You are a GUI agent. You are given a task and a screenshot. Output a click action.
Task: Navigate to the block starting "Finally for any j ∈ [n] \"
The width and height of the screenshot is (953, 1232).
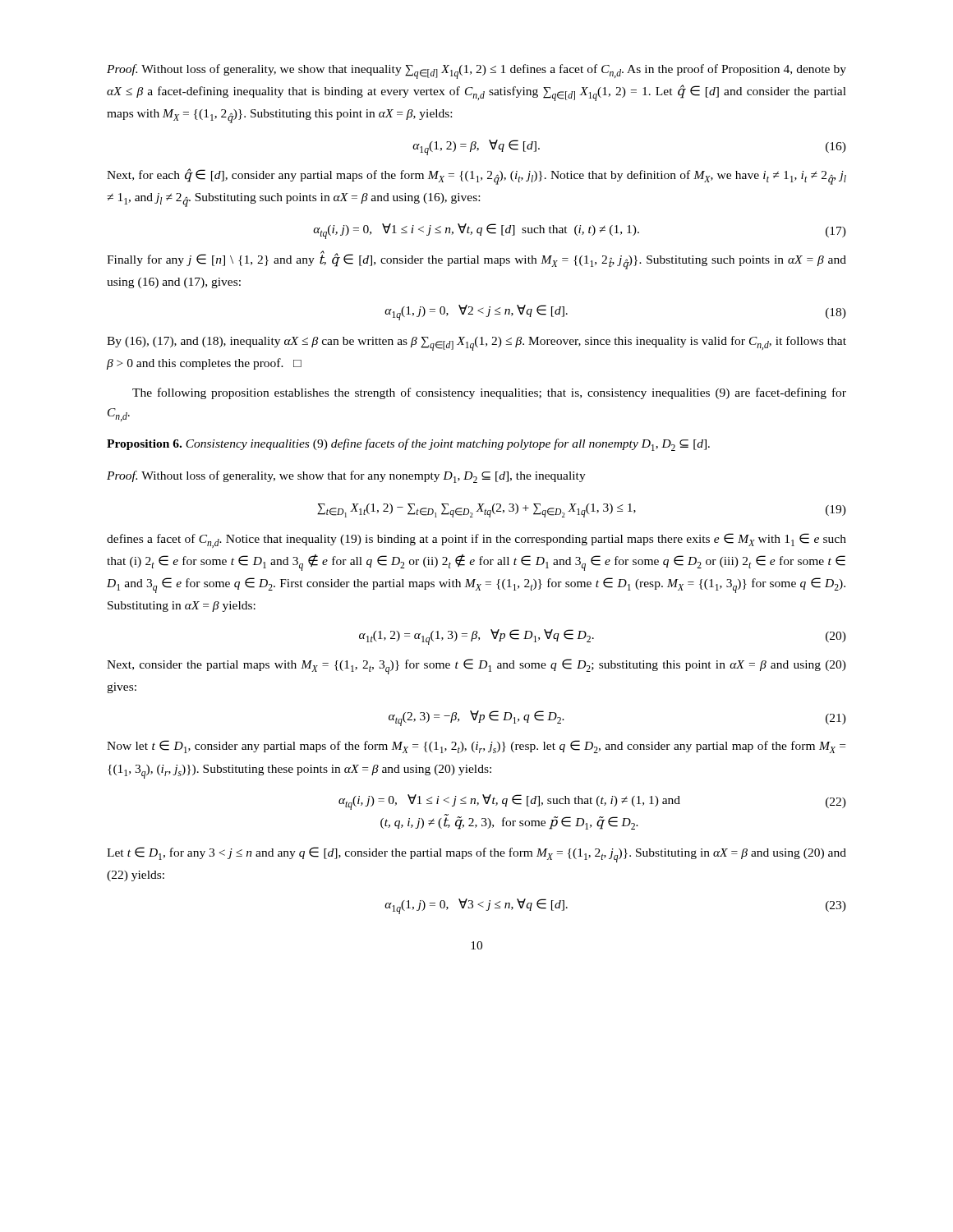tap(476, 270)
